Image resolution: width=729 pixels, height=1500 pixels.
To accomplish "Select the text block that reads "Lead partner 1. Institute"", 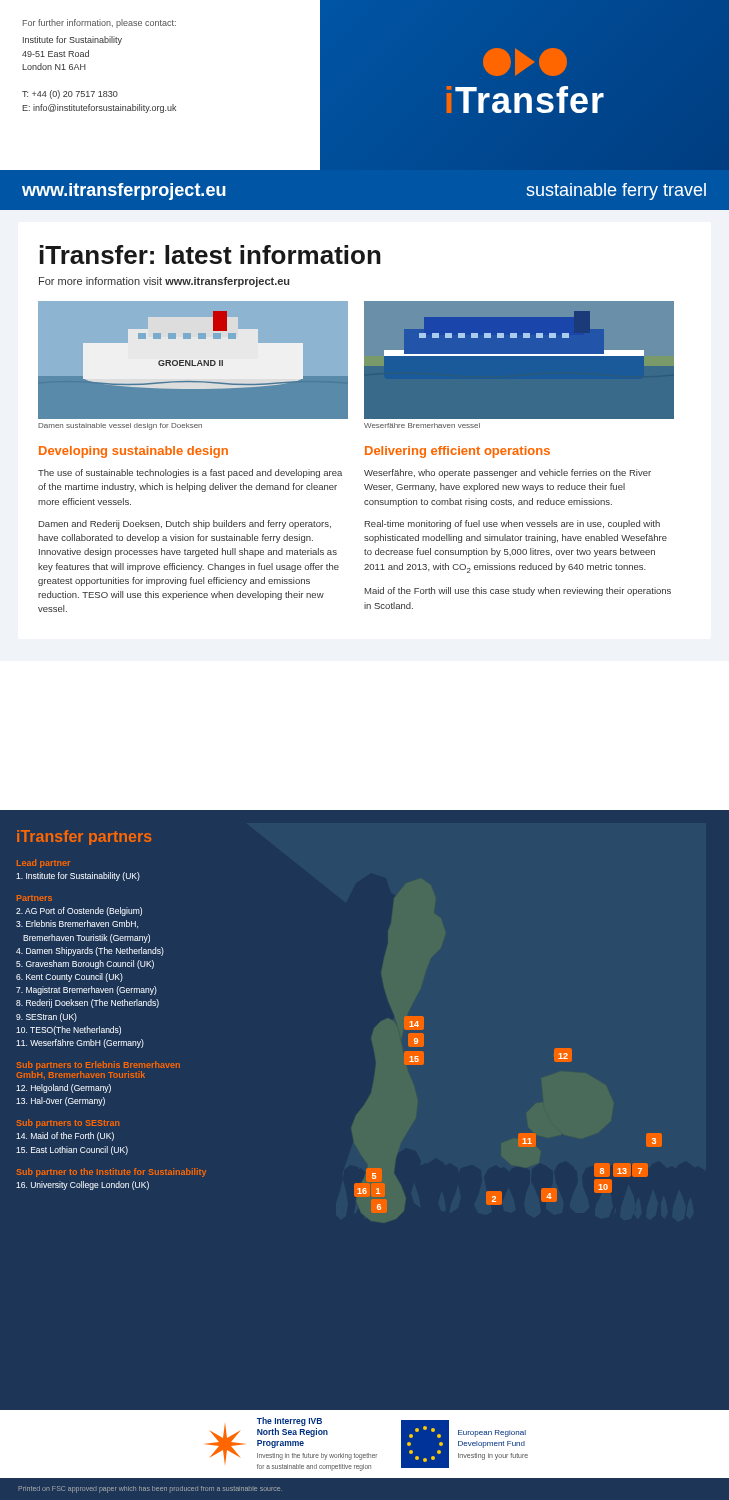I will point(131,871).
